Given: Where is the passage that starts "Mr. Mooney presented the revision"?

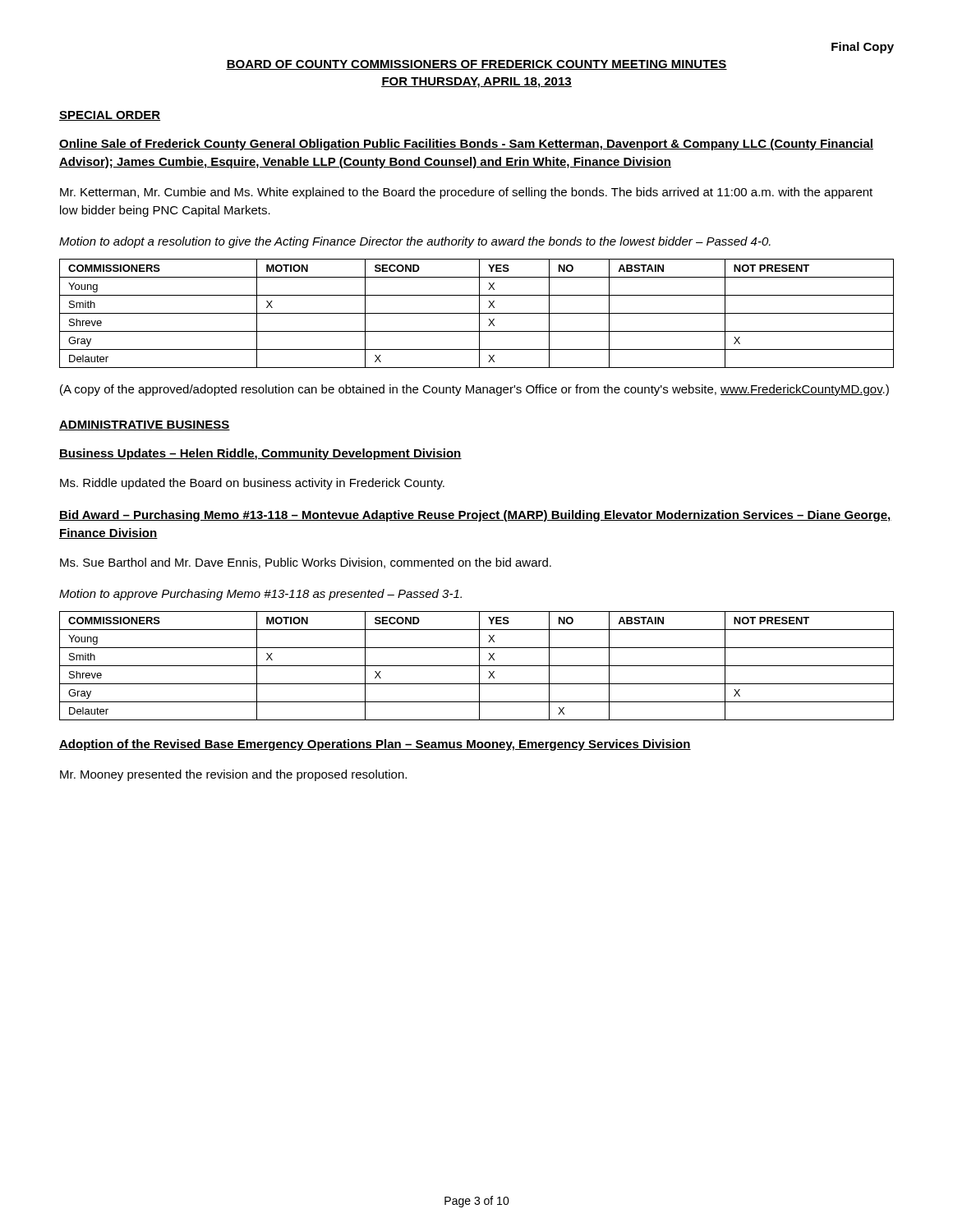Looking at the screenshot, I should (233, 775).
